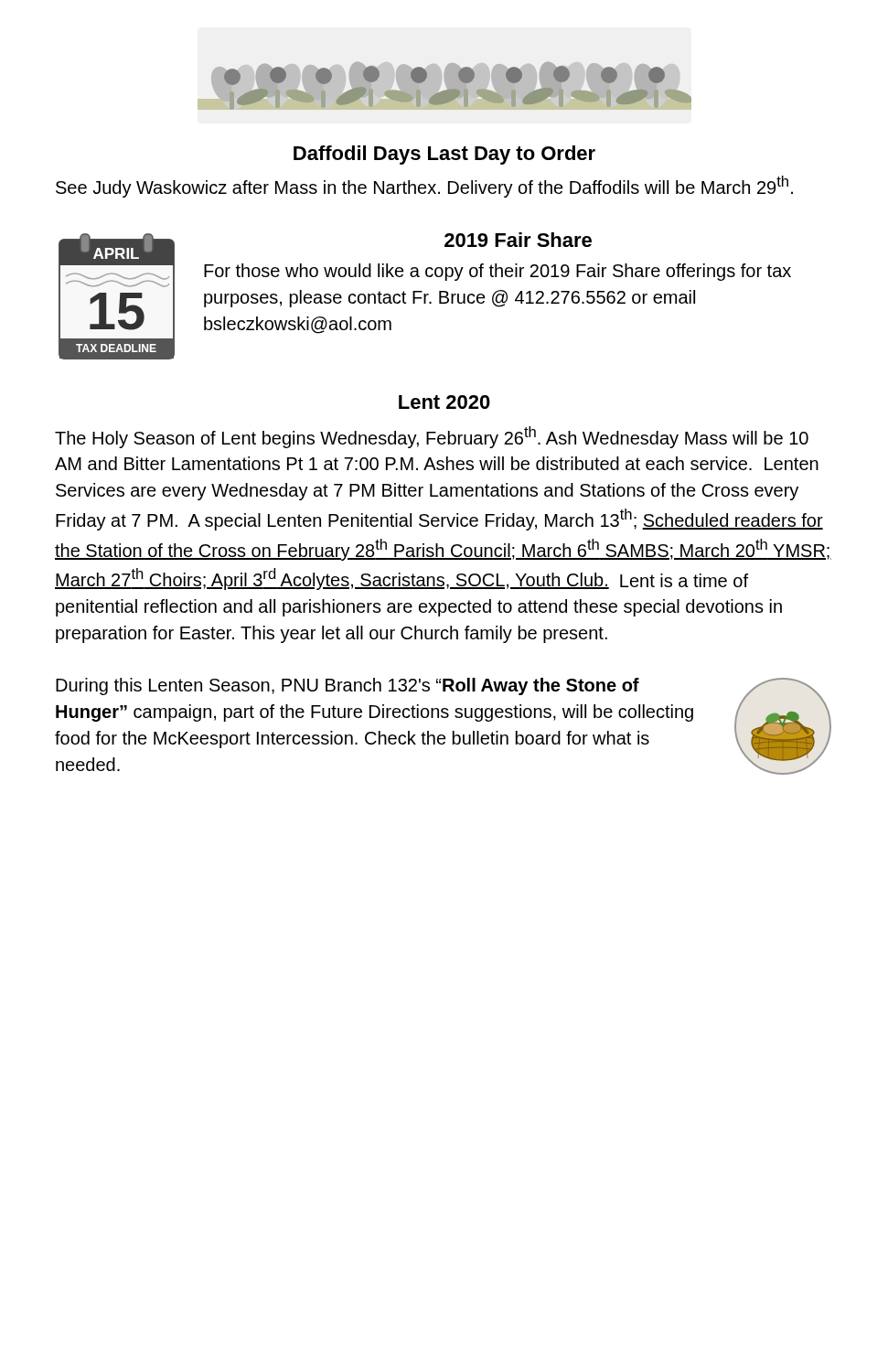Where does it say "2019 Fair Share"?

point(518,240)
